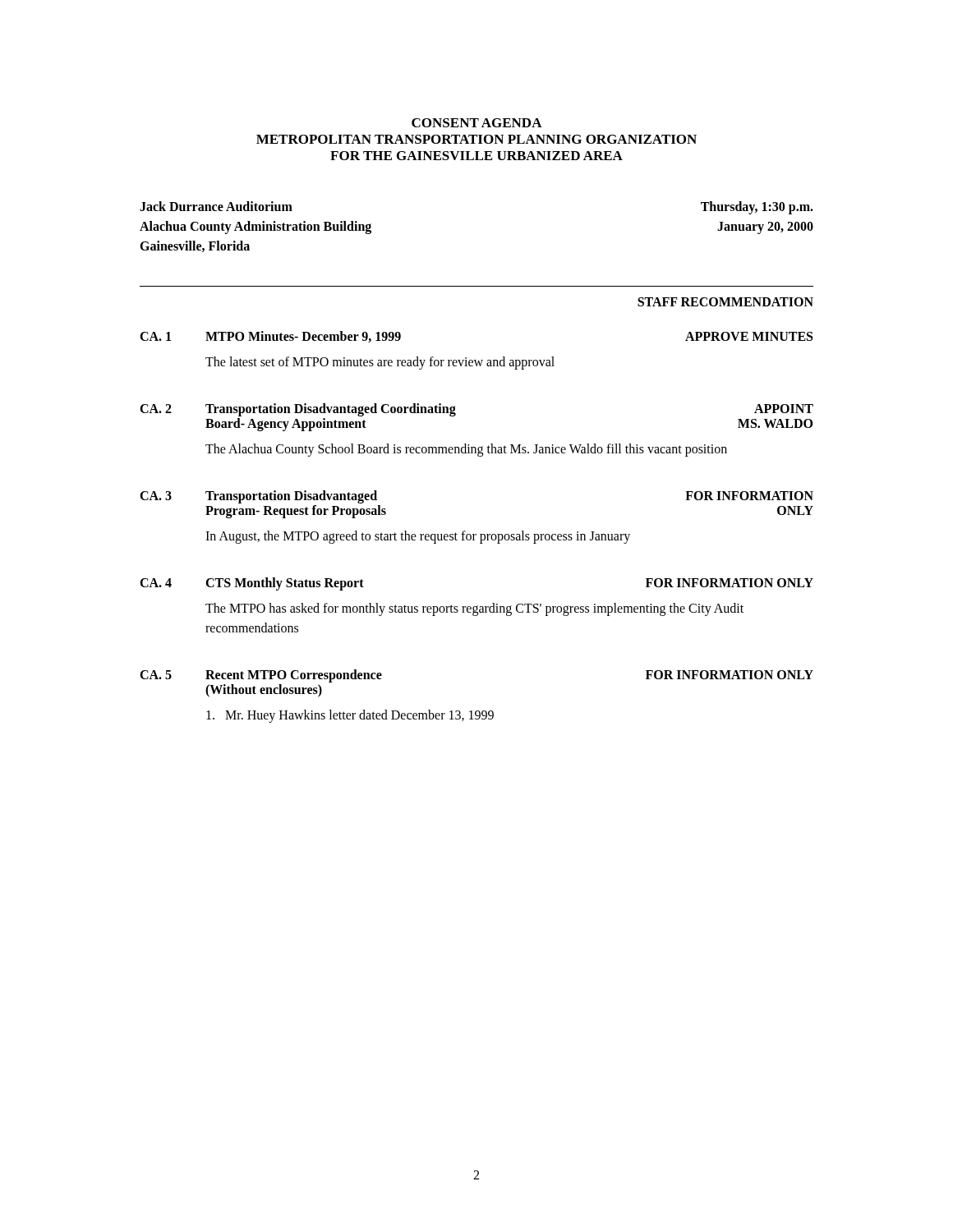
Task: Find the text starting "Mr. Huey Hawkins"
Action: coord(350,715)
